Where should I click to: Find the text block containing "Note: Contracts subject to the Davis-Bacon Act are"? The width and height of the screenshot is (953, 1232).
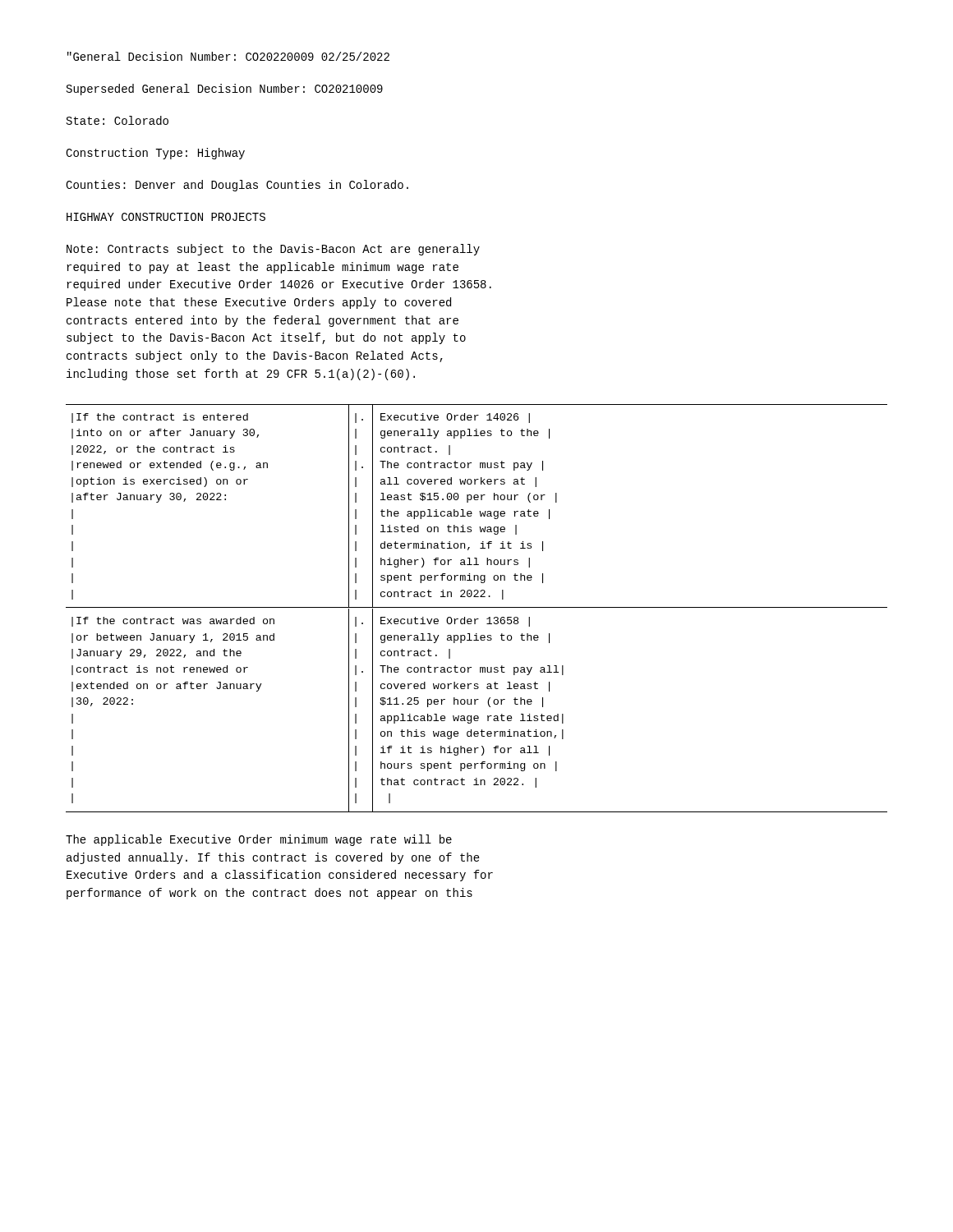tap(280, 312)
